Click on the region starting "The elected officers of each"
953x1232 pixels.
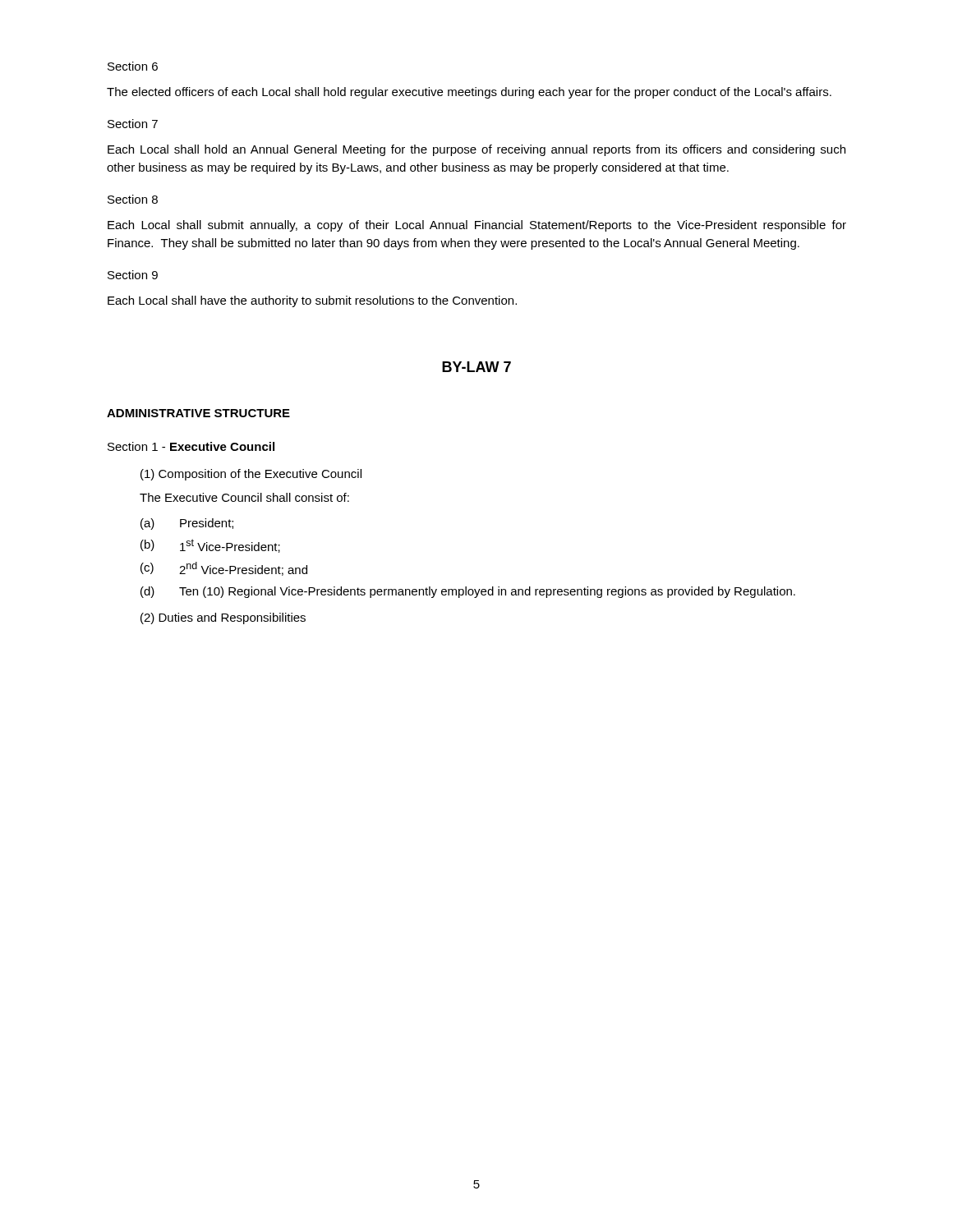point(469,92)
